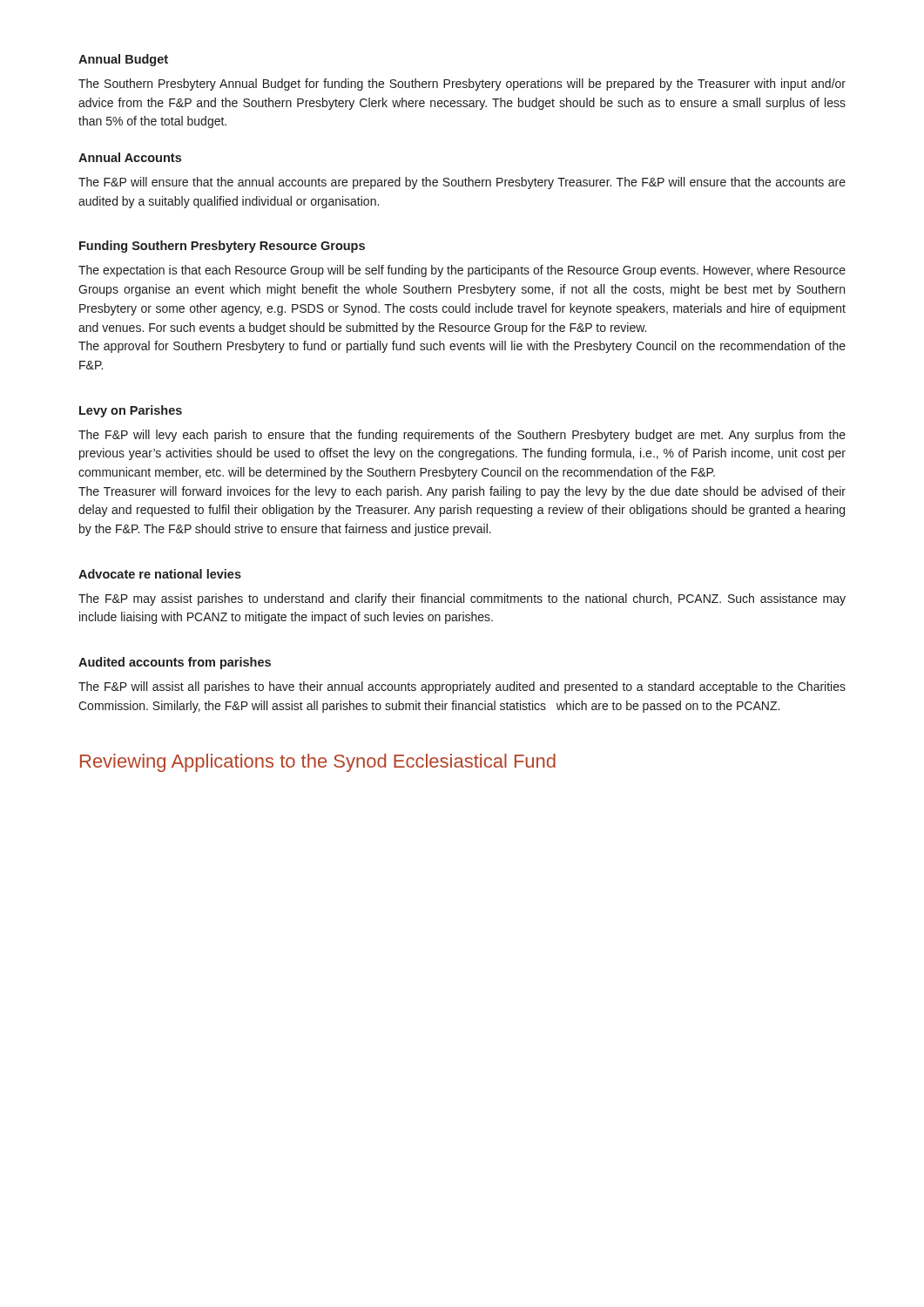
Task: Click on the section header that reads "Annual Accounts"
Action: (130, 158)
